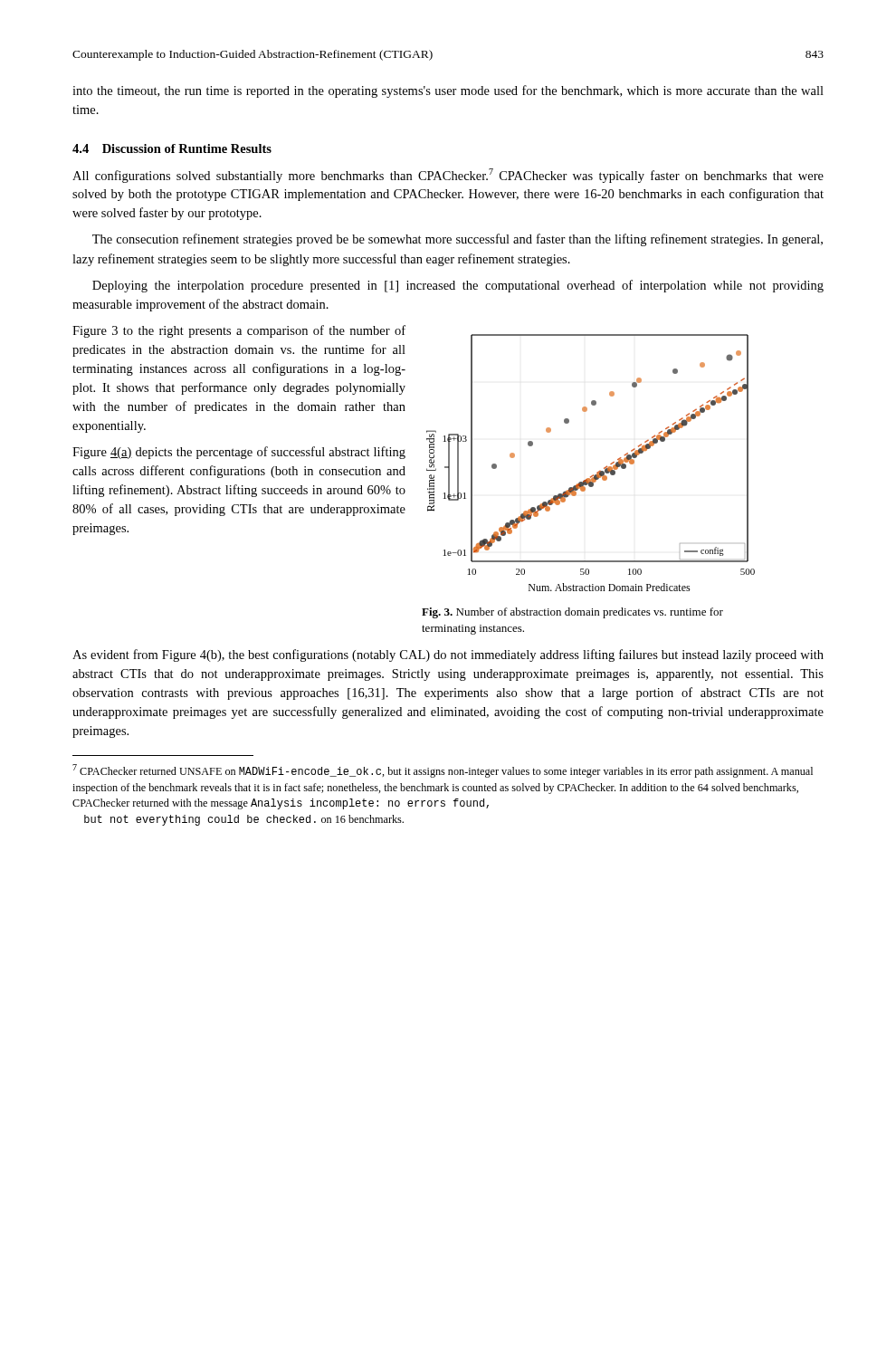Locate the block of text that opens with "into the timeout,"

448,100
